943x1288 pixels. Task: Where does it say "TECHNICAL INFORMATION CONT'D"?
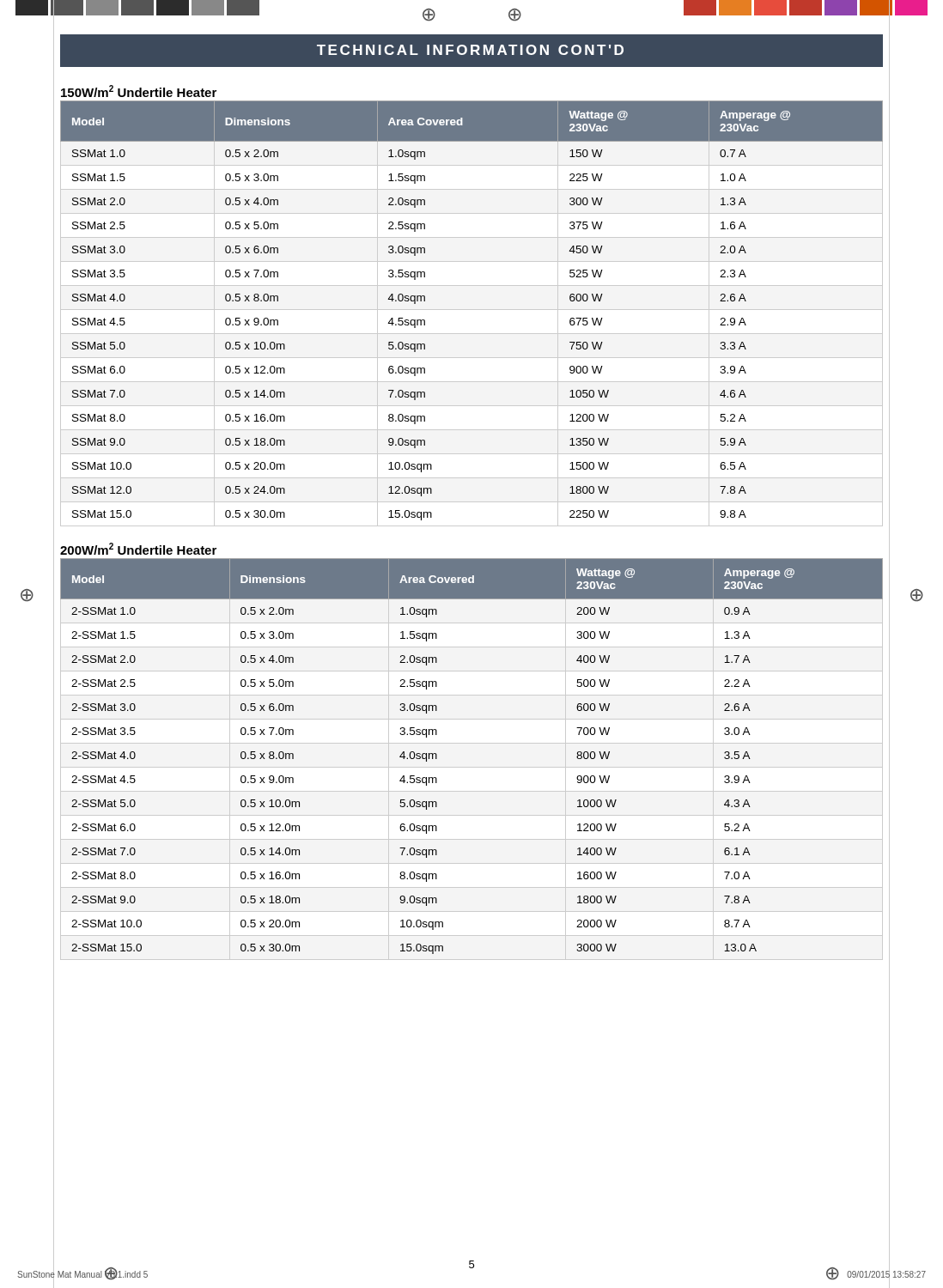472,51
